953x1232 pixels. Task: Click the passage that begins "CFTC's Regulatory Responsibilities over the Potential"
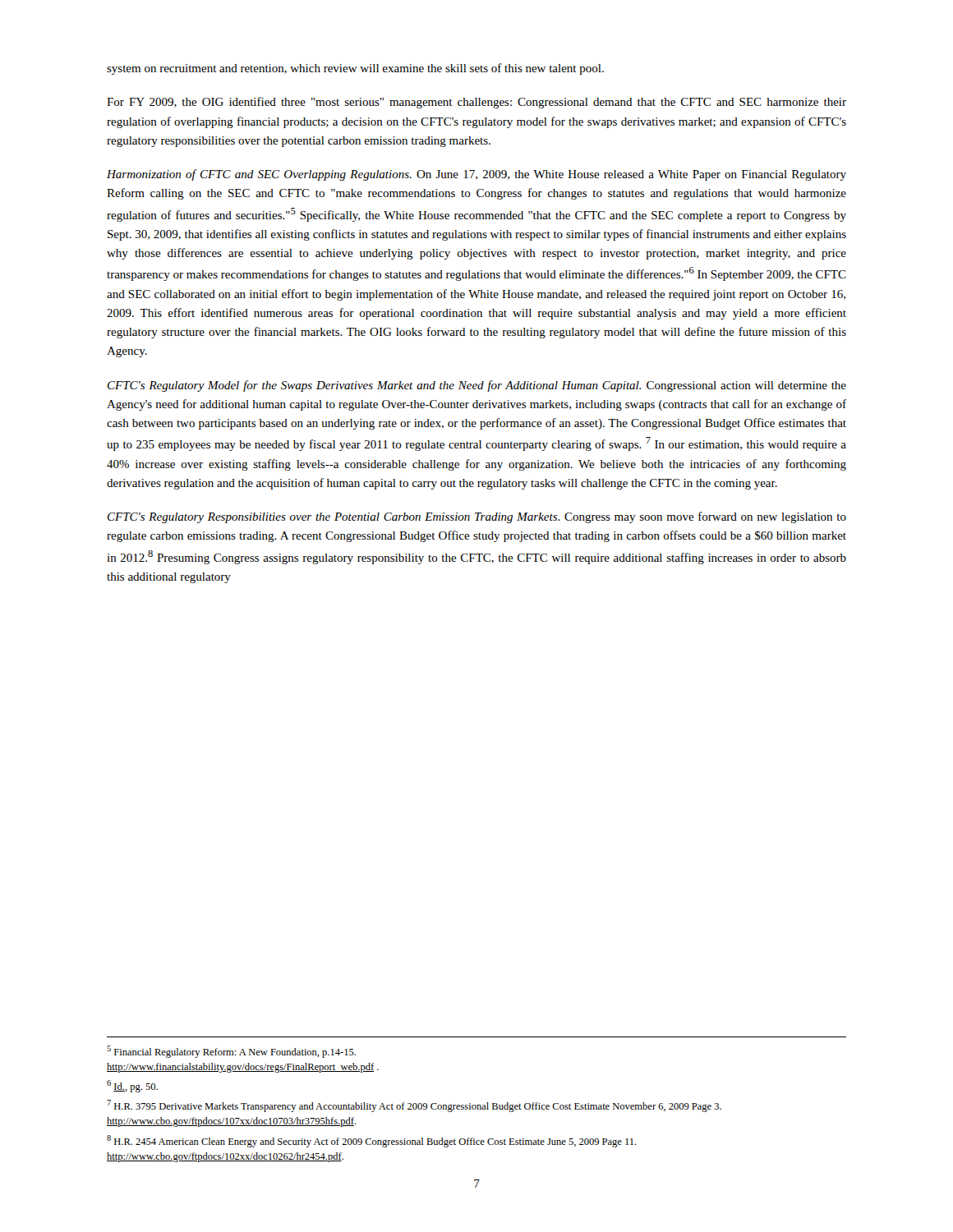476,547
